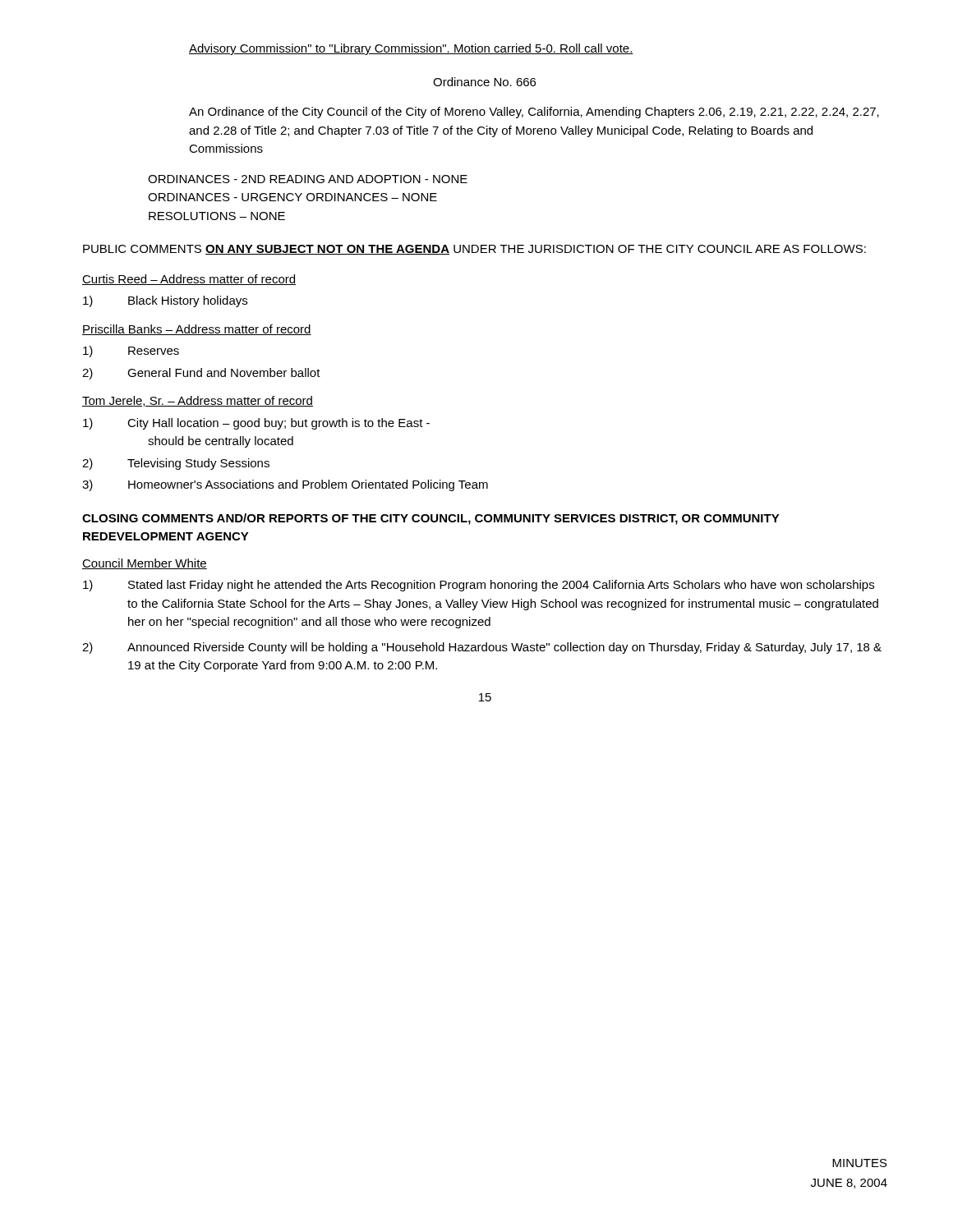Click on the text block containing "Tom Jerele, Sr. – Address"
The image size is (953, 1232).
point(198,400)
